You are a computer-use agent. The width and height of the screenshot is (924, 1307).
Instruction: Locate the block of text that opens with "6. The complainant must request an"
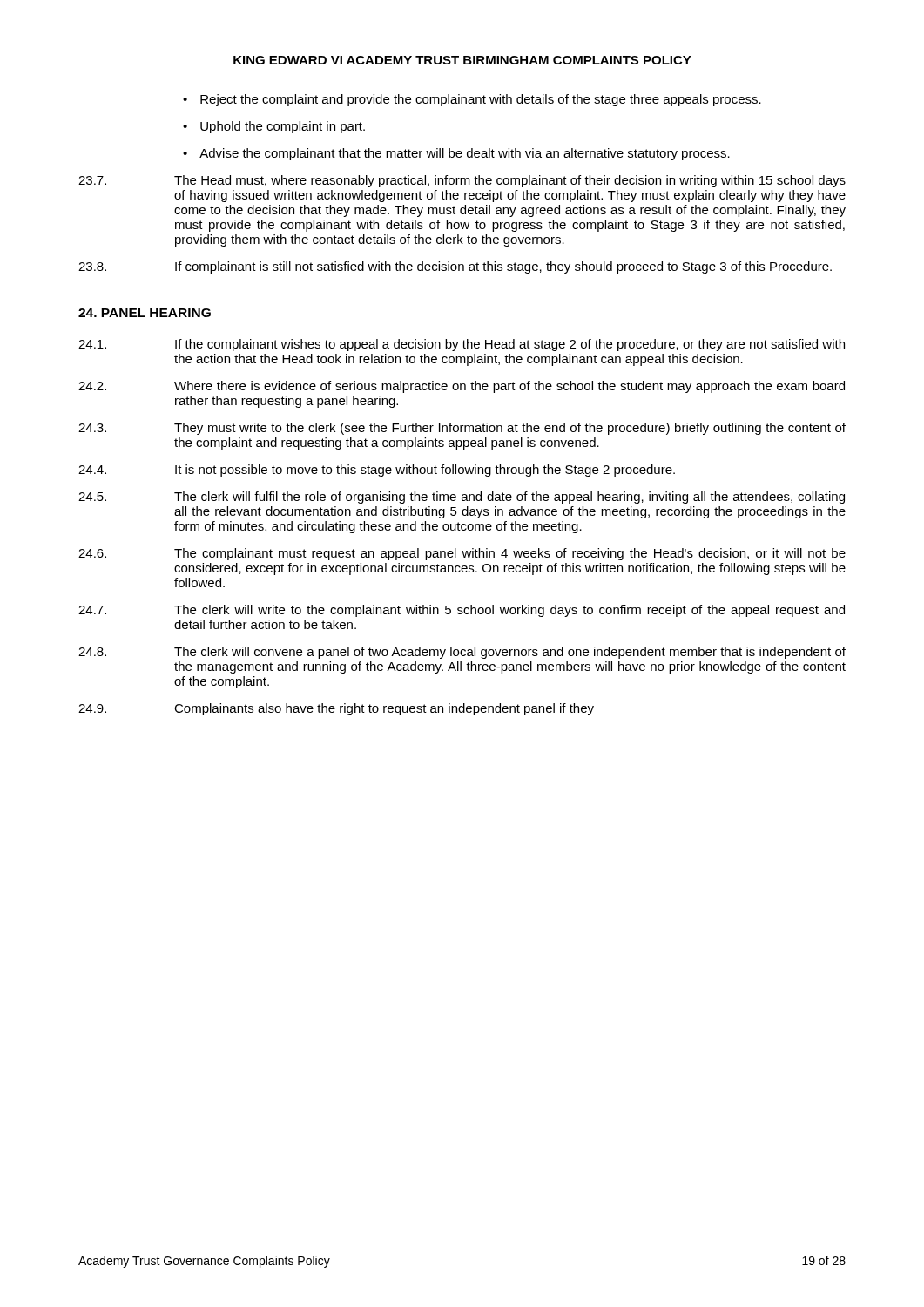[462, 568]
